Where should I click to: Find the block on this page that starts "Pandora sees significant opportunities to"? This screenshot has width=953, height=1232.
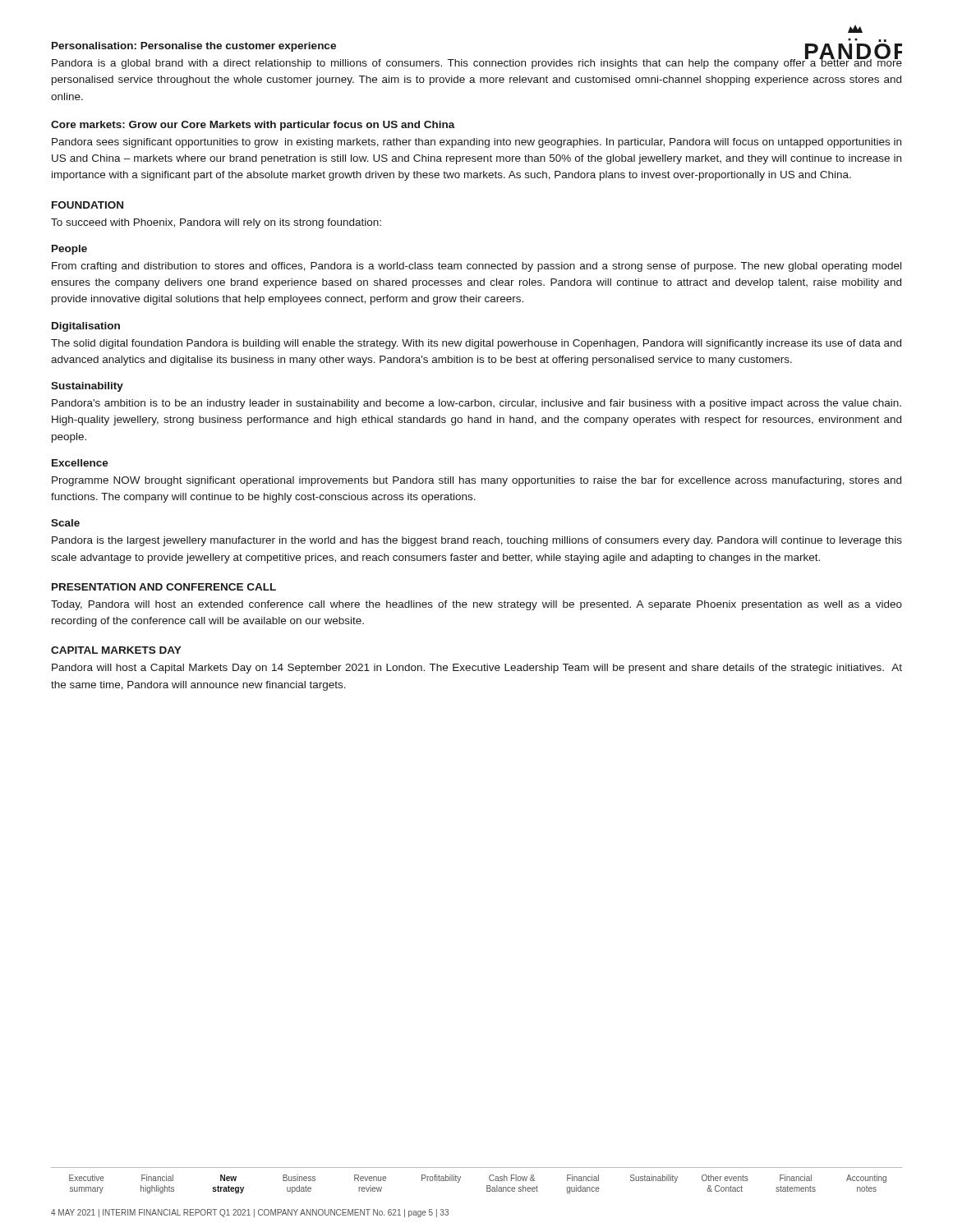pyautogui.click(x=476, y=159)
